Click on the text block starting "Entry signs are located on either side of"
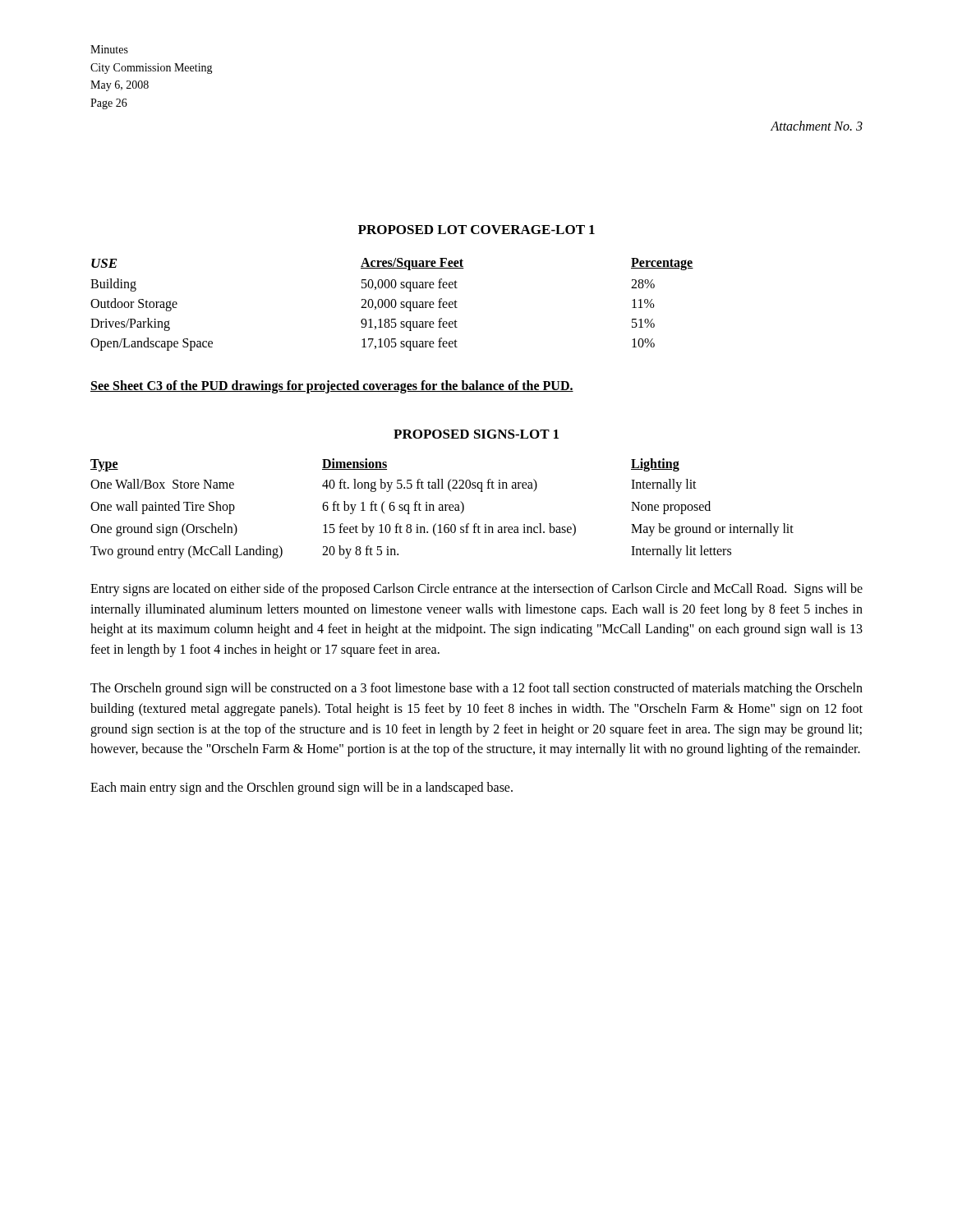The width and height of the screenshot is (953, 1232). coord(476,619)
